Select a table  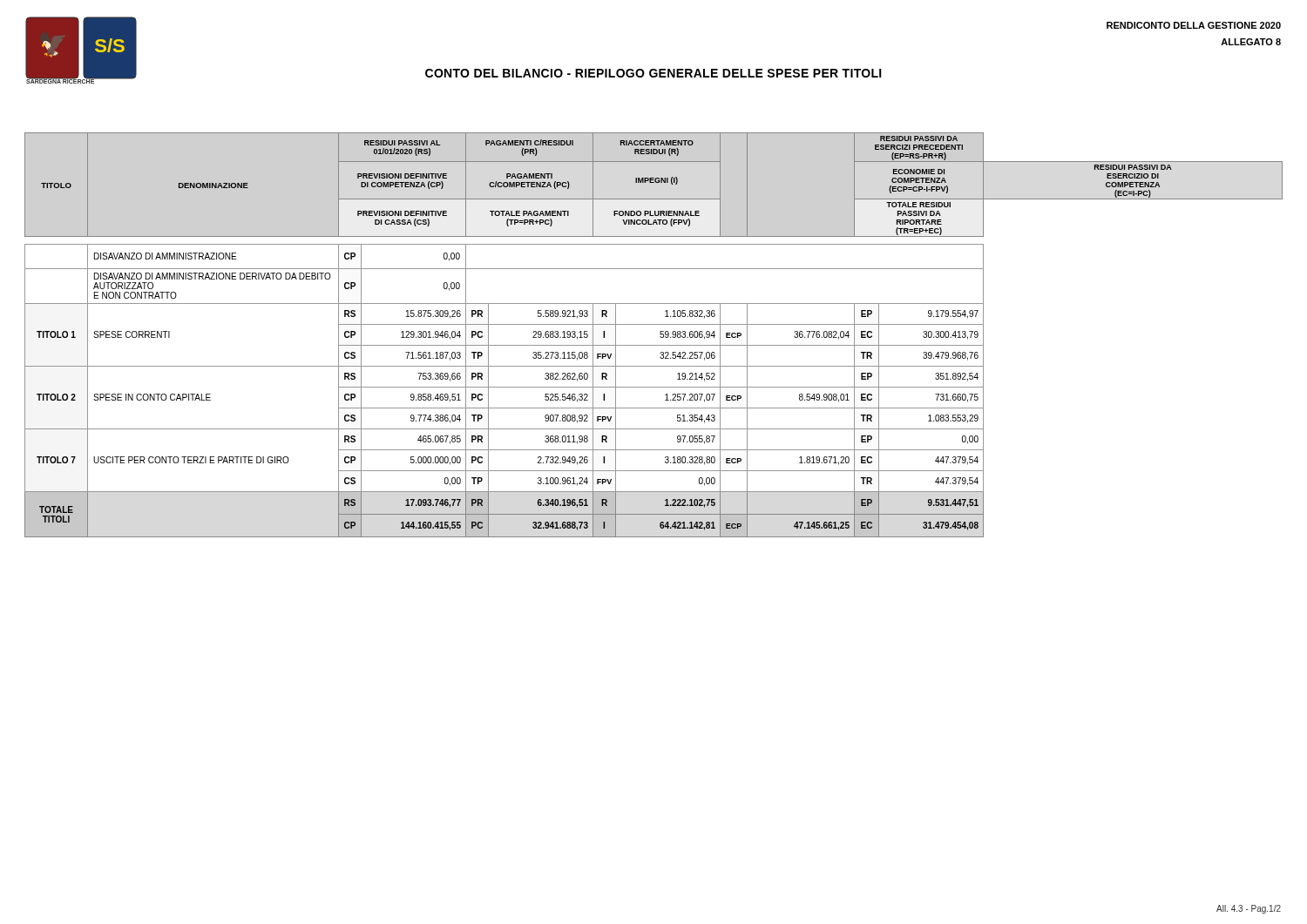click(654, 335)
